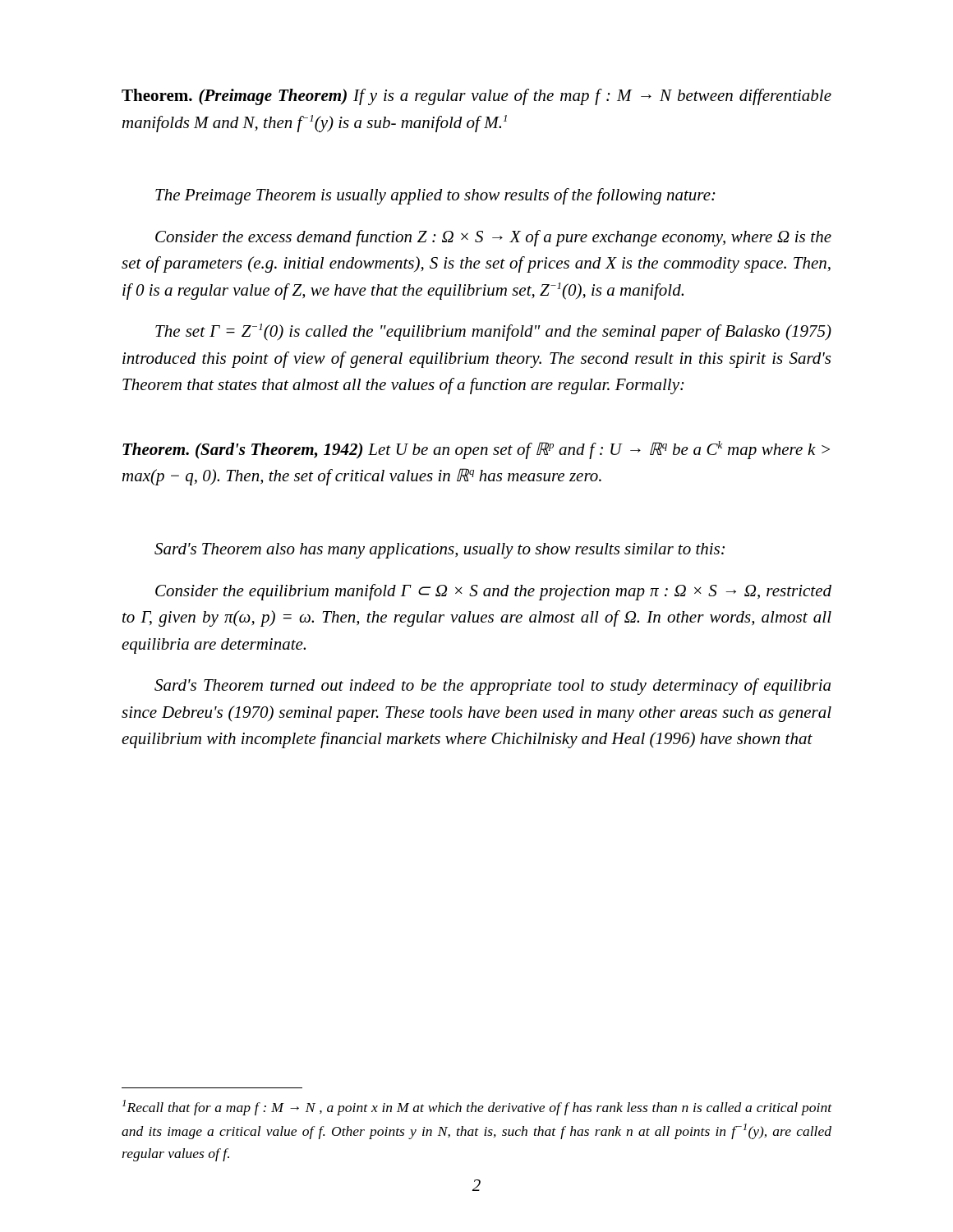Select the text block with the text "Consider the excess demand"
This screenshot has width=953, height=1232.
(476, 263)
